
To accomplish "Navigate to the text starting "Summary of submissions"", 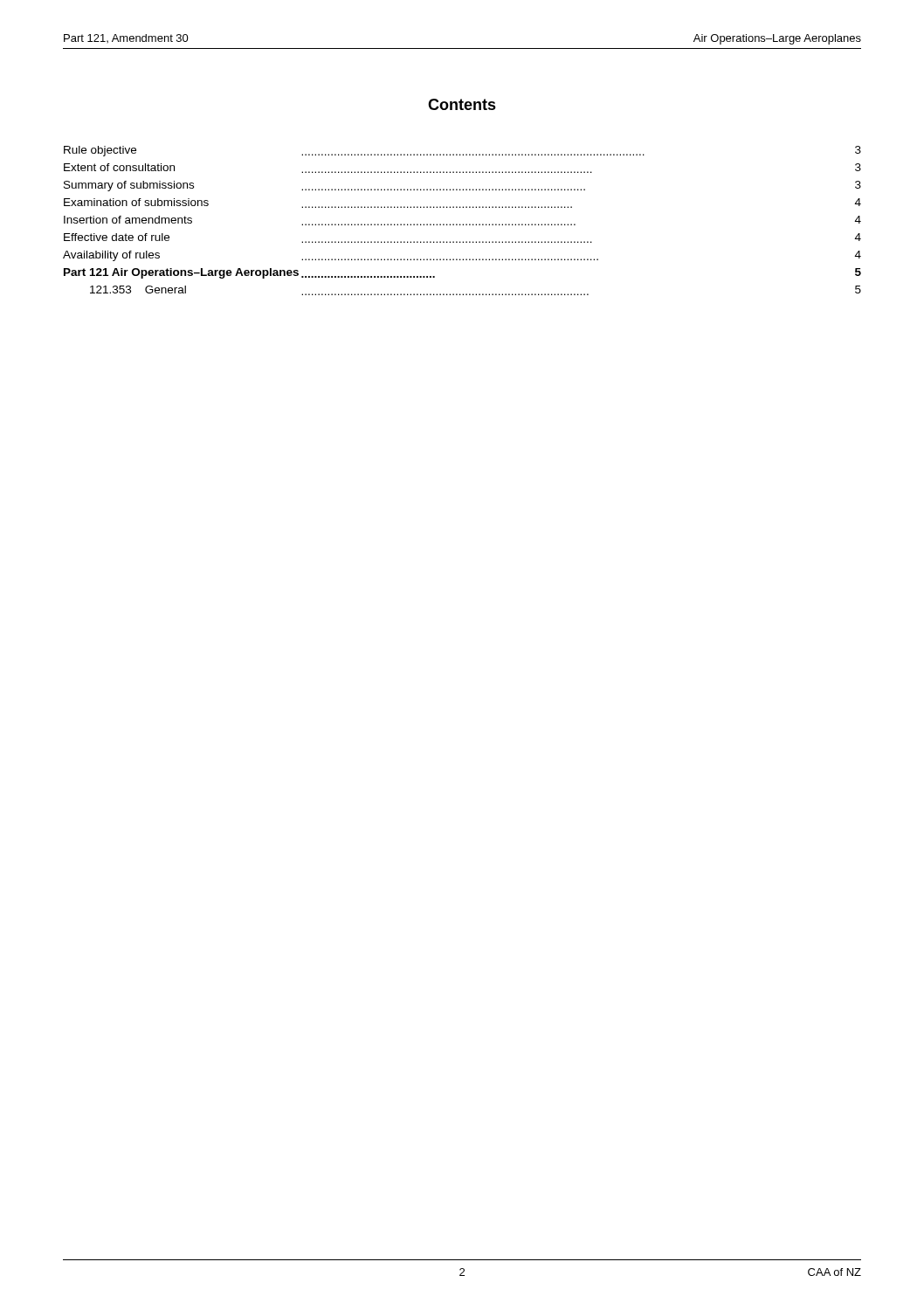I will (462, 184).
